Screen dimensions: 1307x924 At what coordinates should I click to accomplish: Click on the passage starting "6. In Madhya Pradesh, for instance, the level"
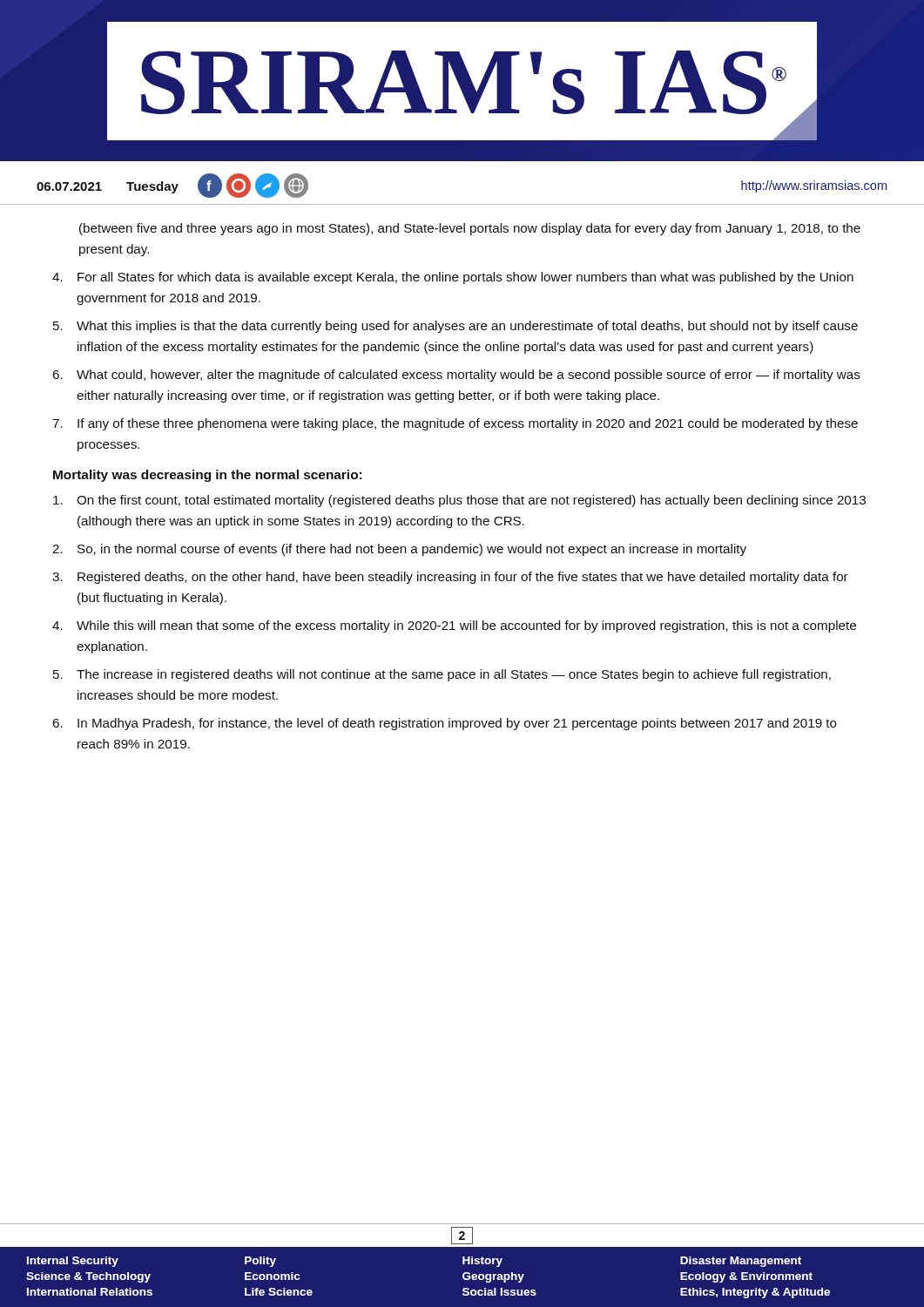click(x=462, y=734)
